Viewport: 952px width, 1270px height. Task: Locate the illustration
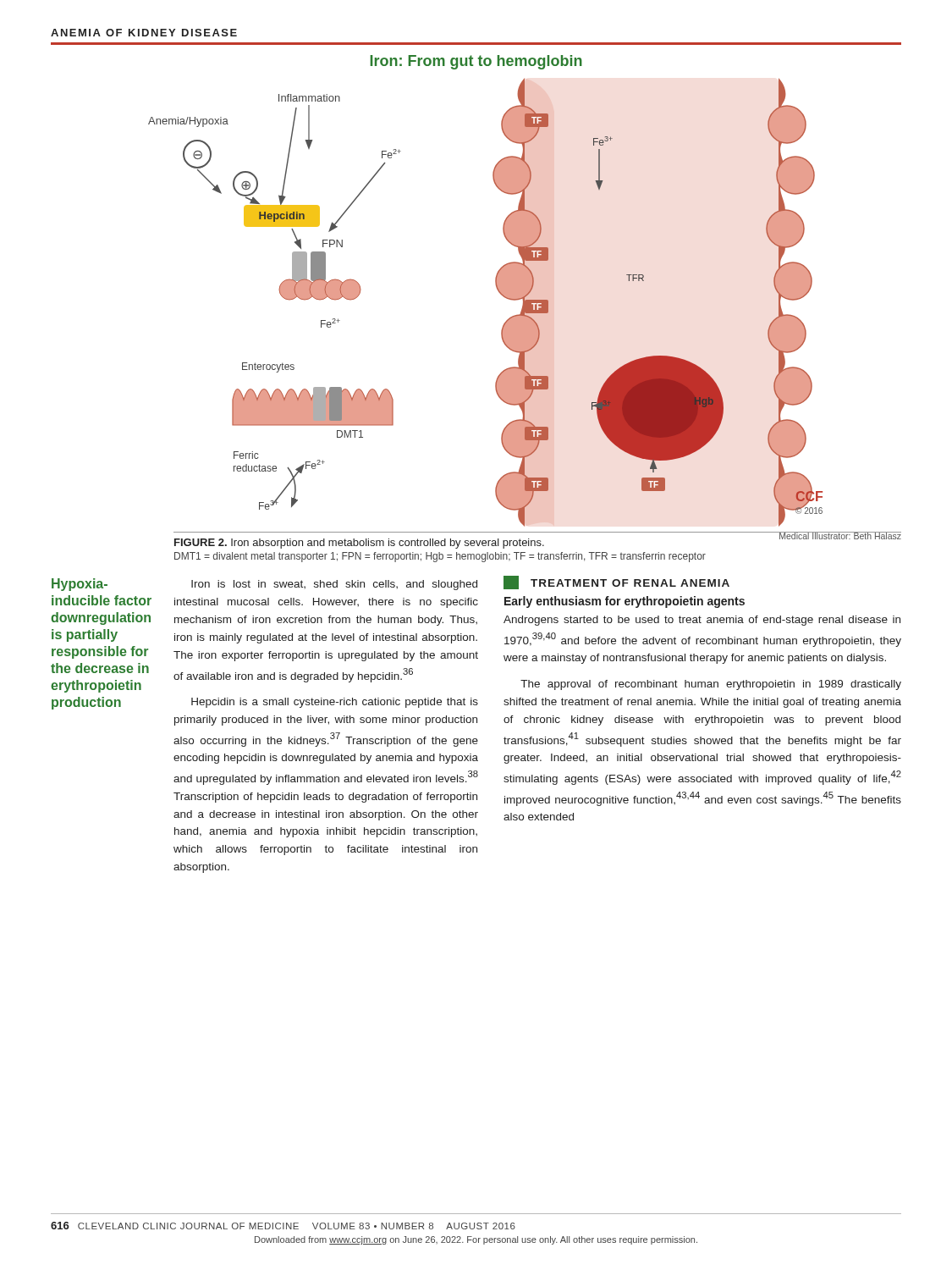(x=476, y=302)
